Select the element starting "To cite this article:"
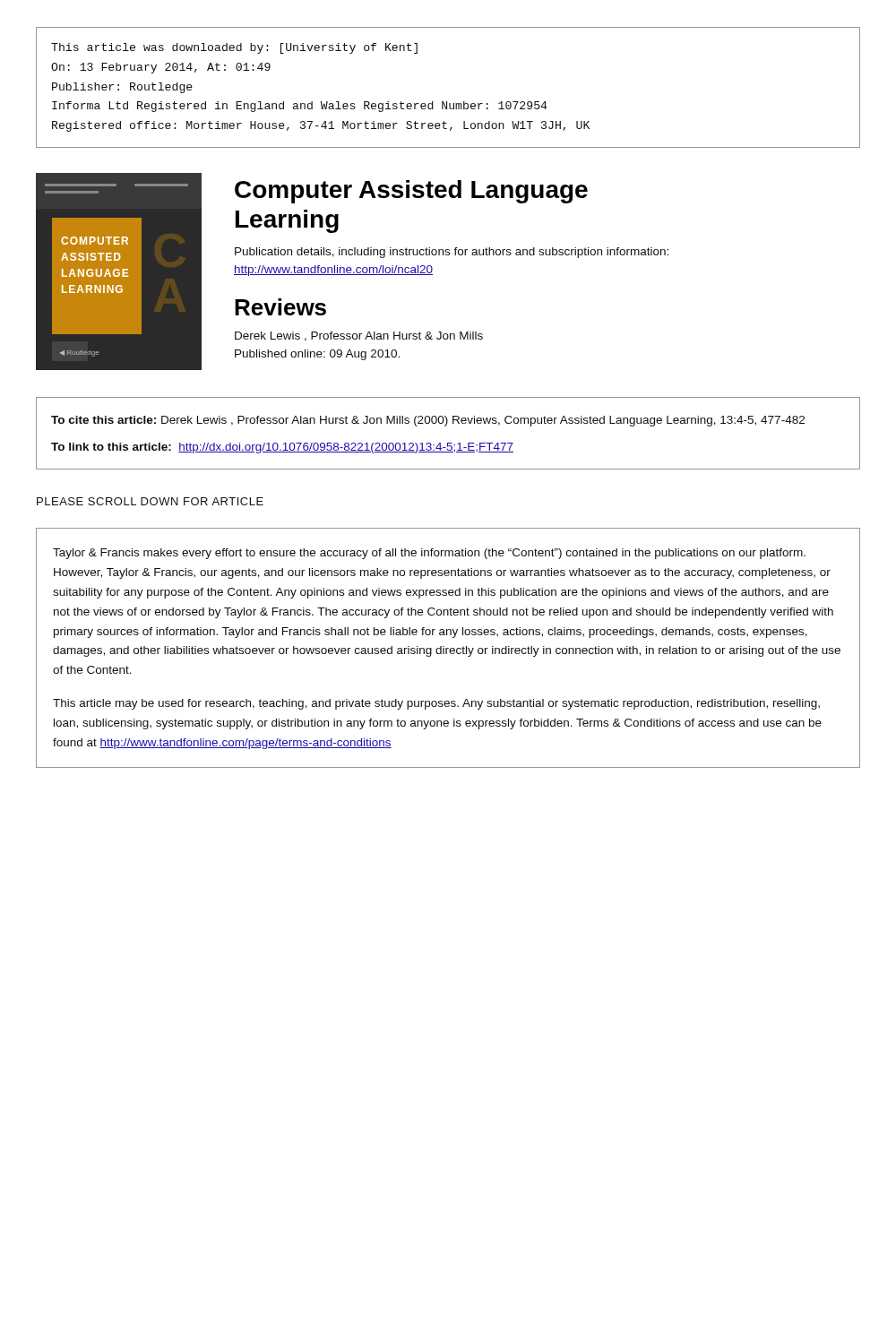This screenshot has width=896, height=1344. click(x=448, y=433)
